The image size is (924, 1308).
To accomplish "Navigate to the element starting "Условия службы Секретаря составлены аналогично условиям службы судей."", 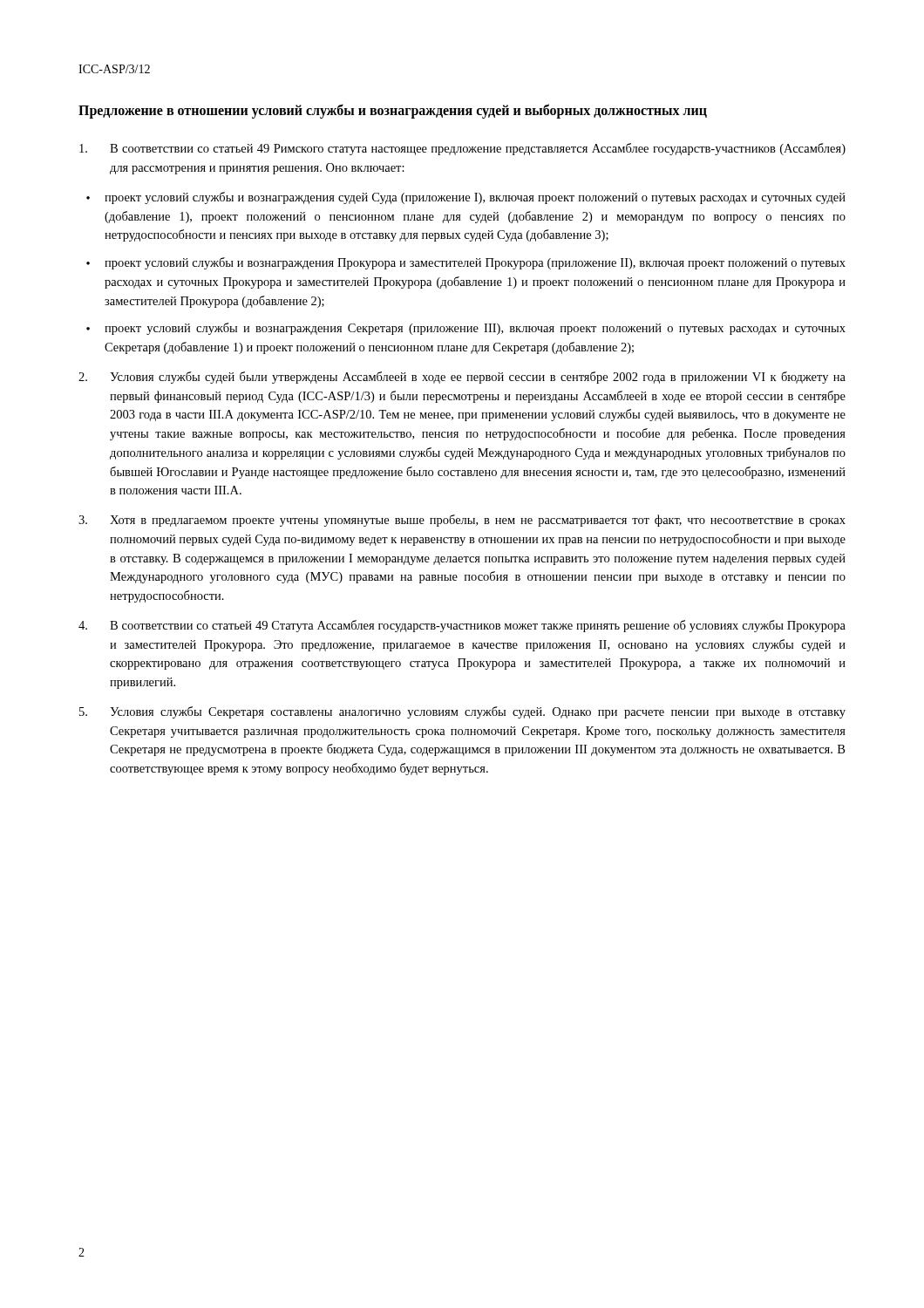I will pyautogui.click(x=462, y=741).
